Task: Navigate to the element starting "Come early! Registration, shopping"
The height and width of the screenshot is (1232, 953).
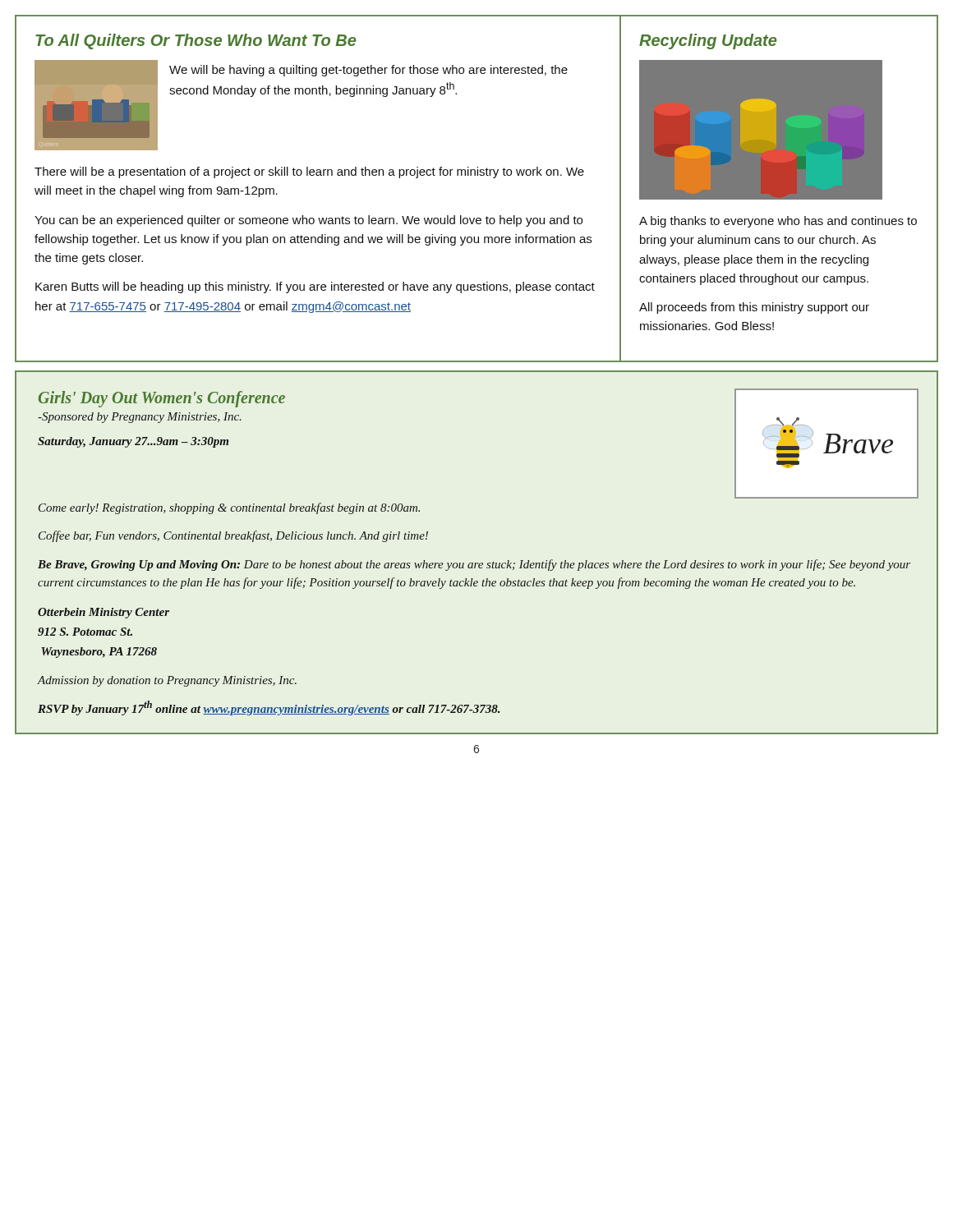Action: tap(229, 508)
